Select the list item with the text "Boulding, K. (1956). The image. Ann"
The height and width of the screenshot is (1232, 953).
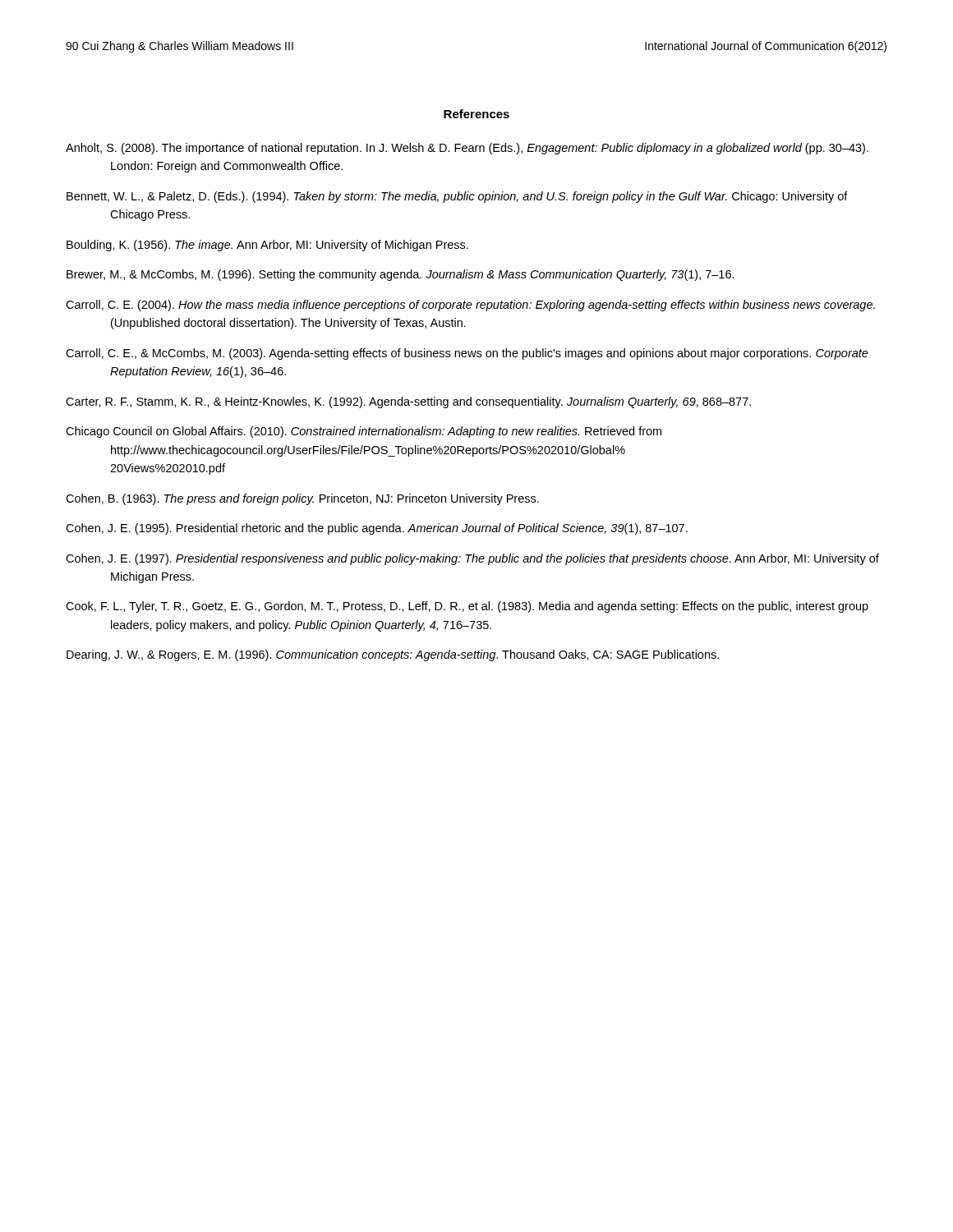coord(267,245)
